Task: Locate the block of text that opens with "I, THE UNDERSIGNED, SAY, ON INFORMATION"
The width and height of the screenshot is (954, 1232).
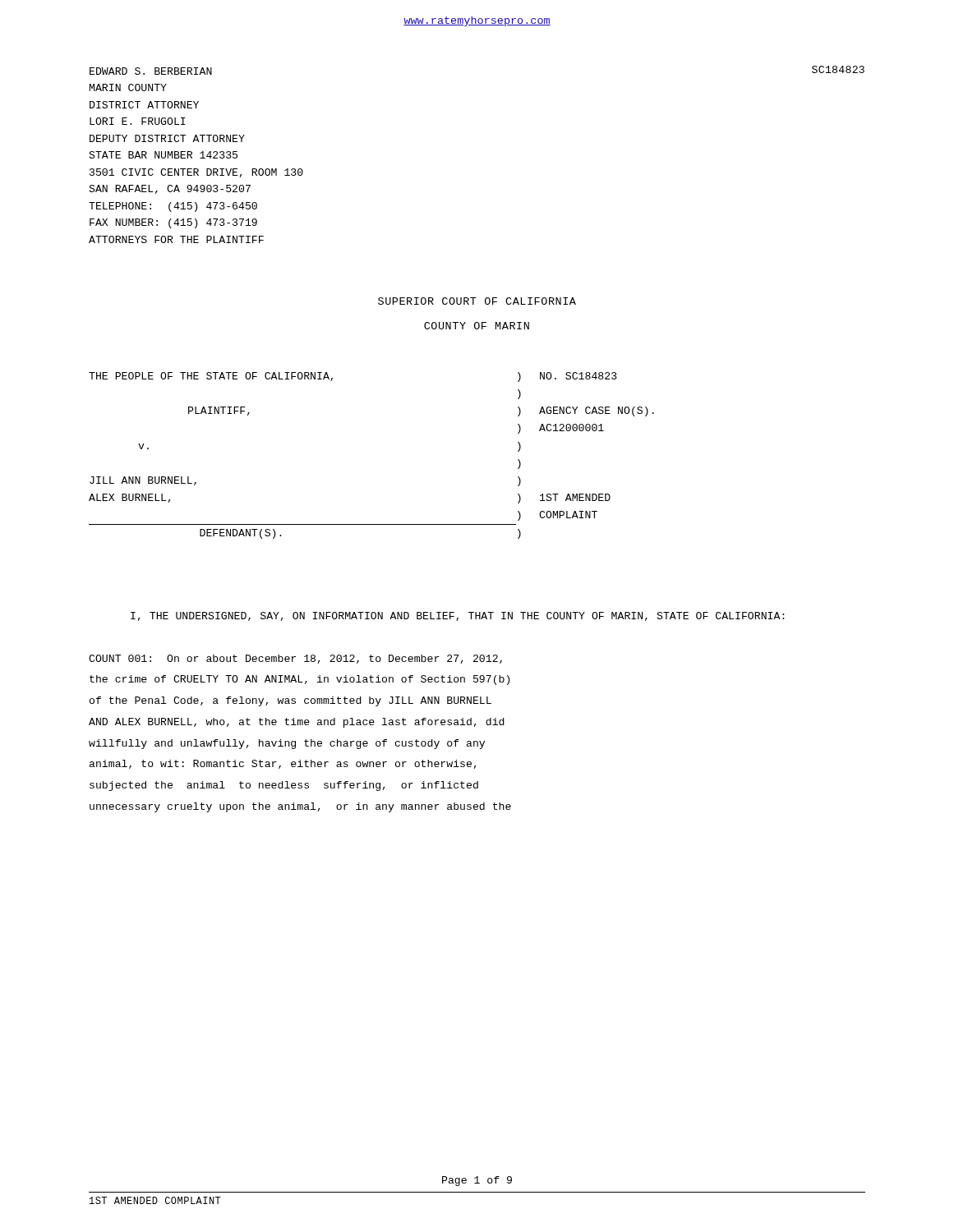Action: click(477, 712)
